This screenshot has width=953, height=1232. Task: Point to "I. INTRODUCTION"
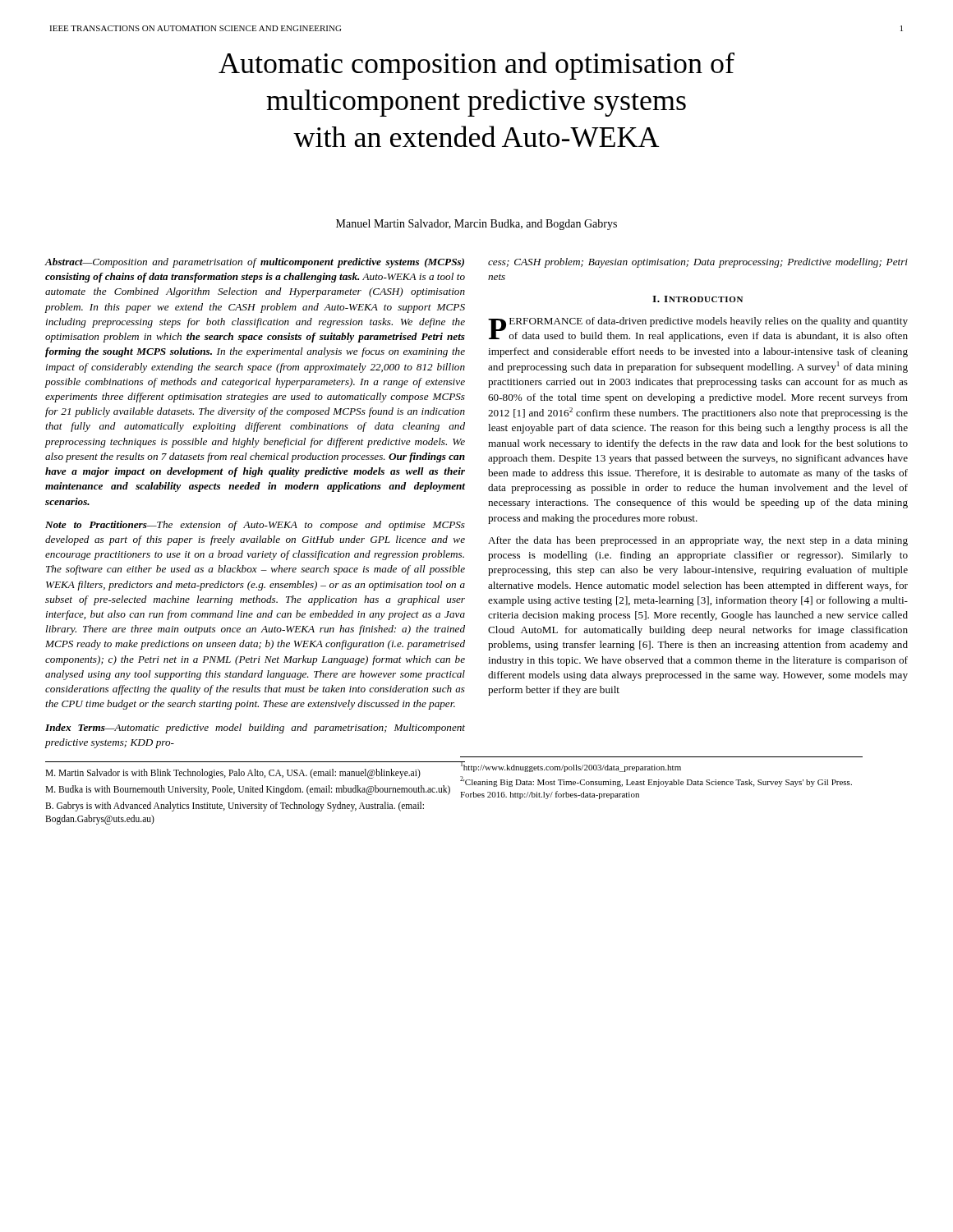pyautogui.click(x=698, y=299)
